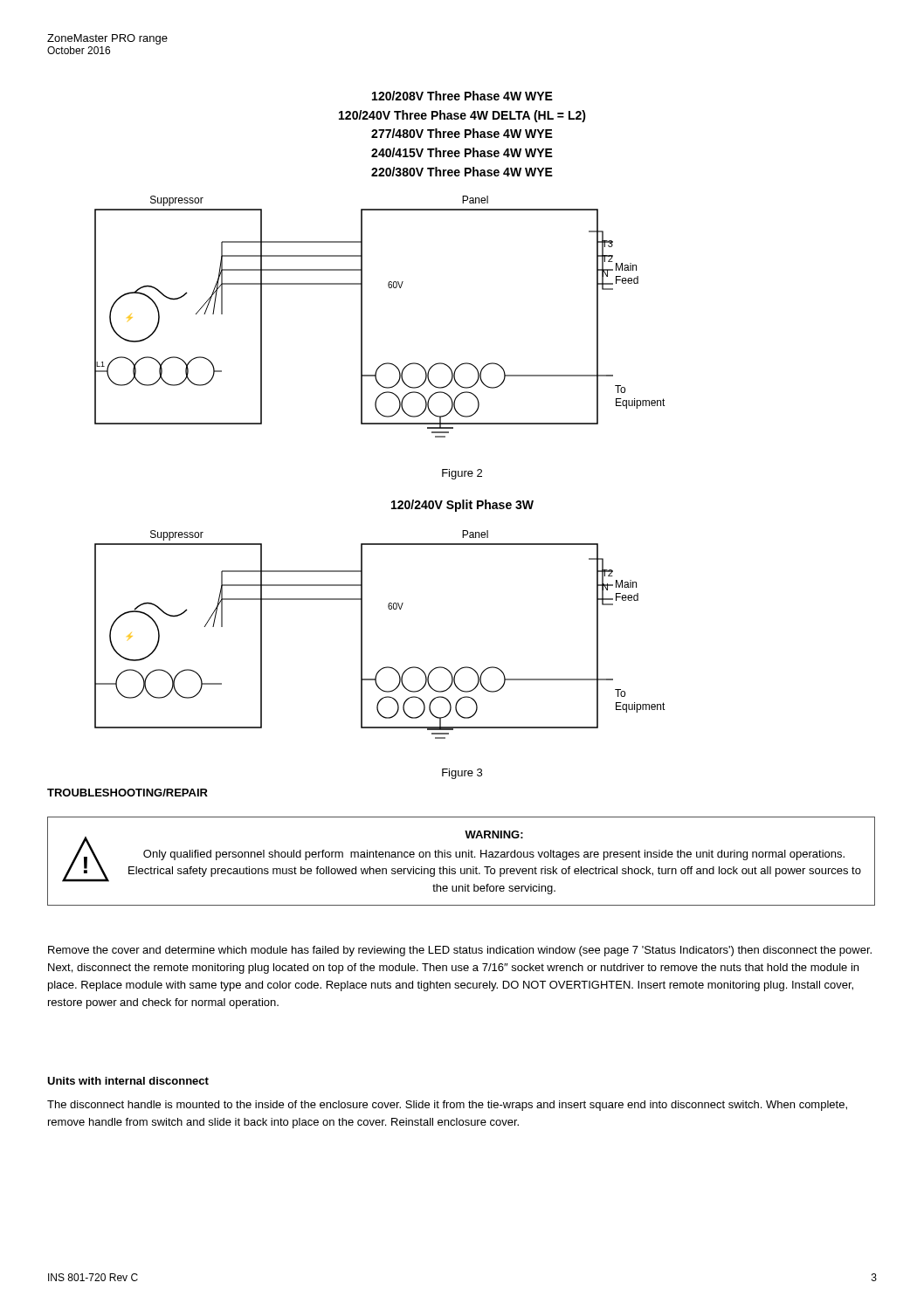Locate the section header containing "Units with internal"

[128, 1081]
